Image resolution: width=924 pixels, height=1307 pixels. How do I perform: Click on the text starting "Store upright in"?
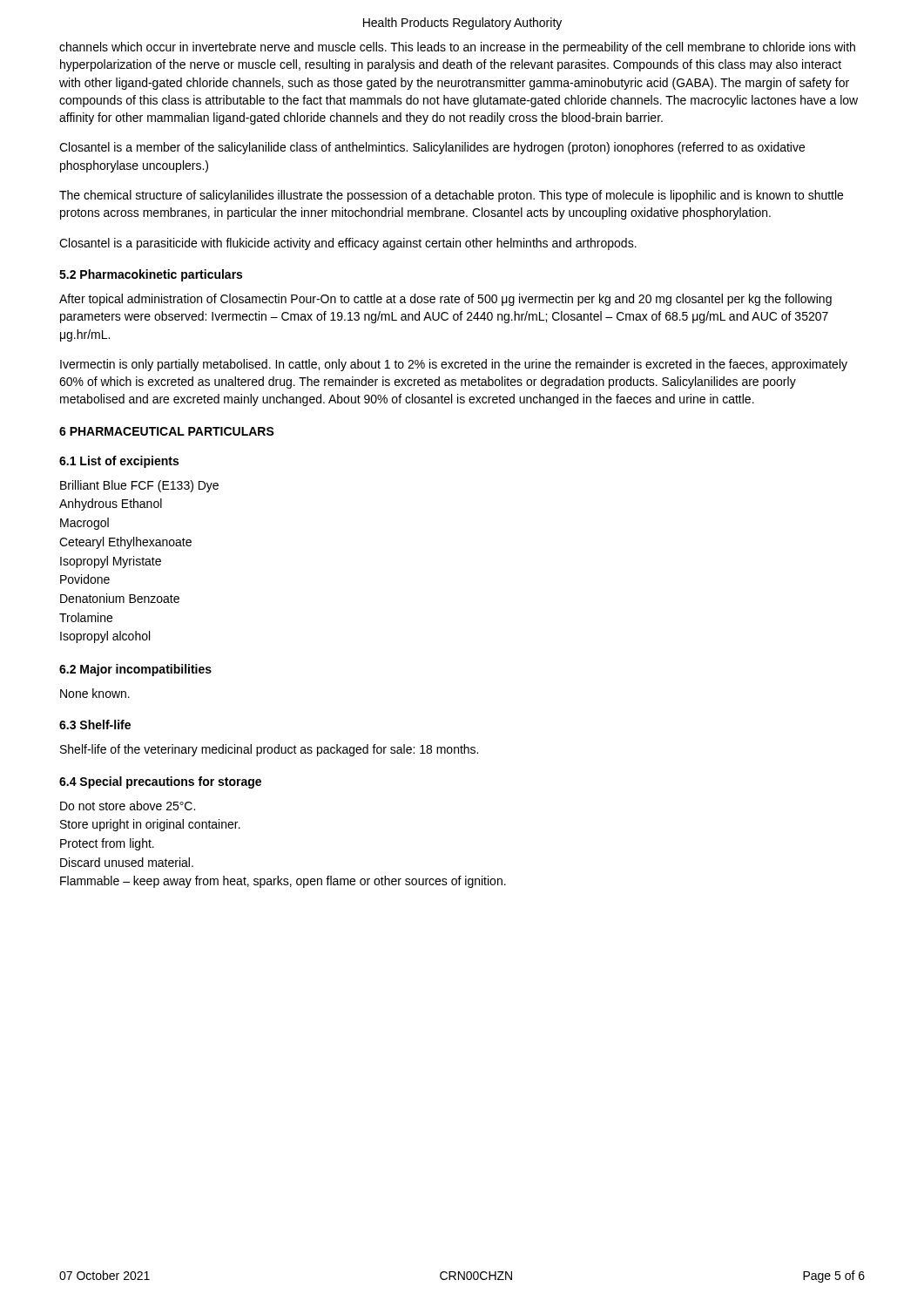tap(150, 824)
